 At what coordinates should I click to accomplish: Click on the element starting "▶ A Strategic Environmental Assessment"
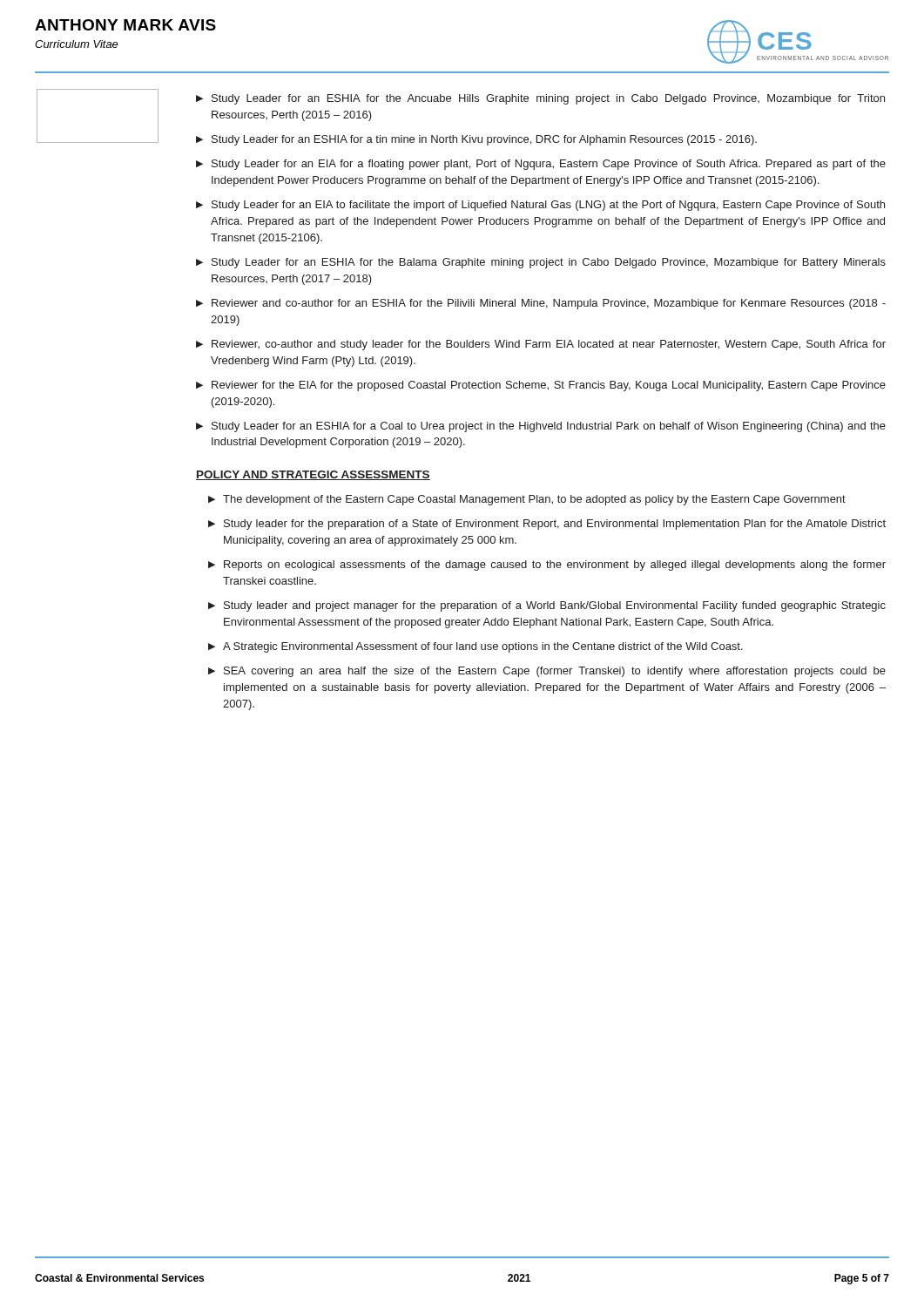[x=476, y=647]
